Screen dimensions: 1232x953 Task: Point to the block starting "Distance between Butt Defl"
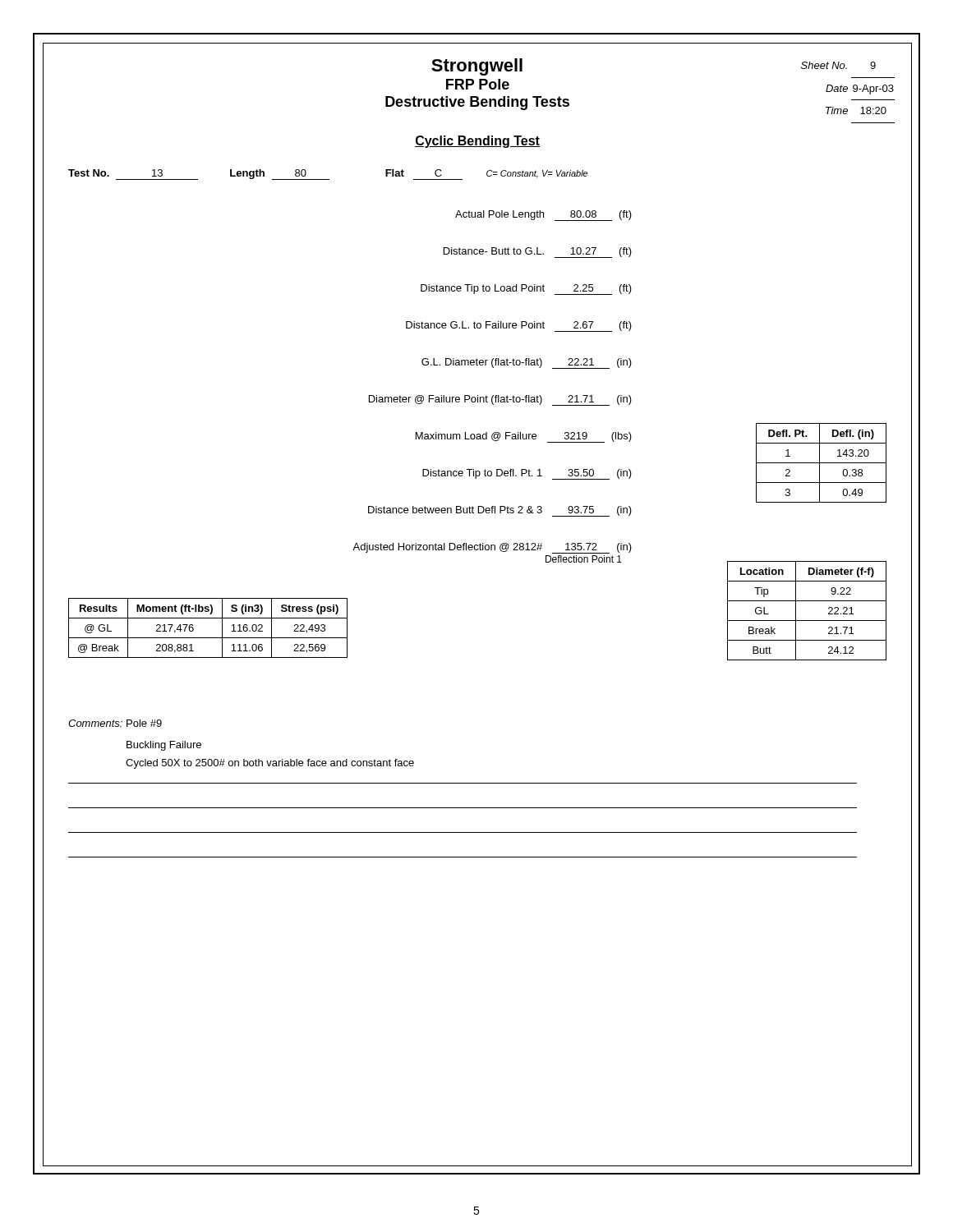pyautogui.click(x=362, y=510)
